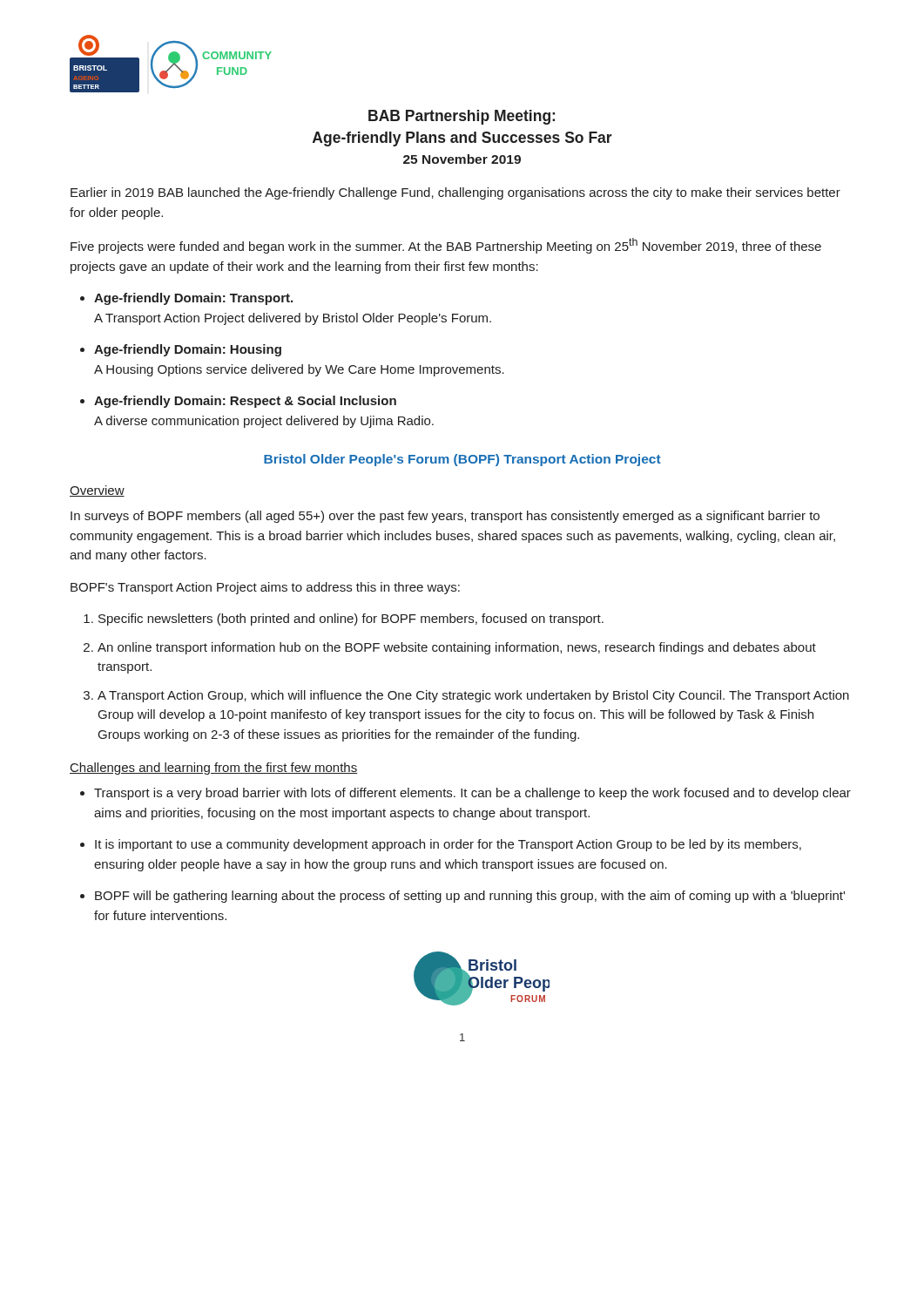
Task: Locate the text starting "Age-friendly Domain: Transport. A Transport"
Action: [x=293, y=307]
